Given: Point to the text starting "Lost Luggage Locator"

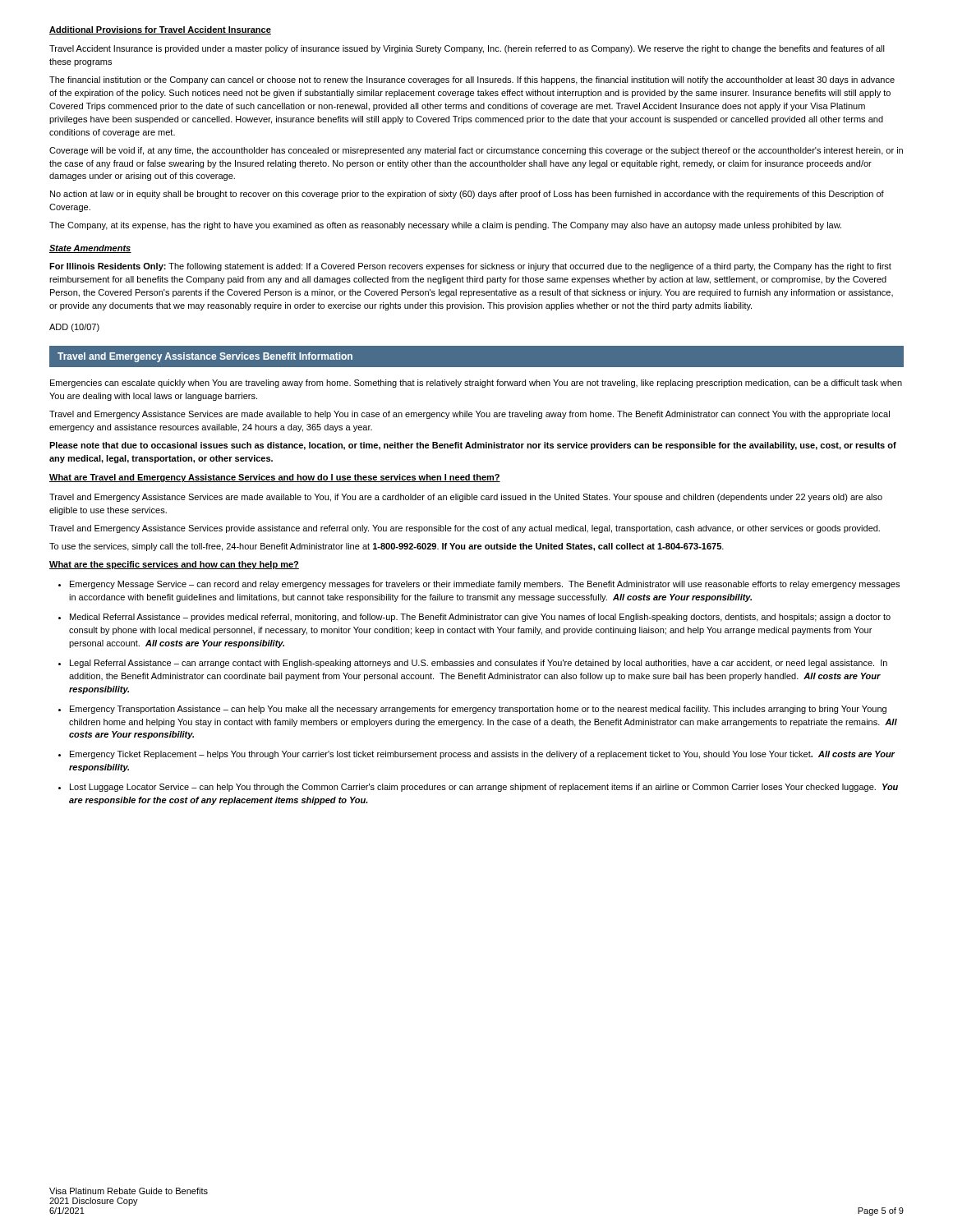Looking at the screenshot, I should 486,794.
